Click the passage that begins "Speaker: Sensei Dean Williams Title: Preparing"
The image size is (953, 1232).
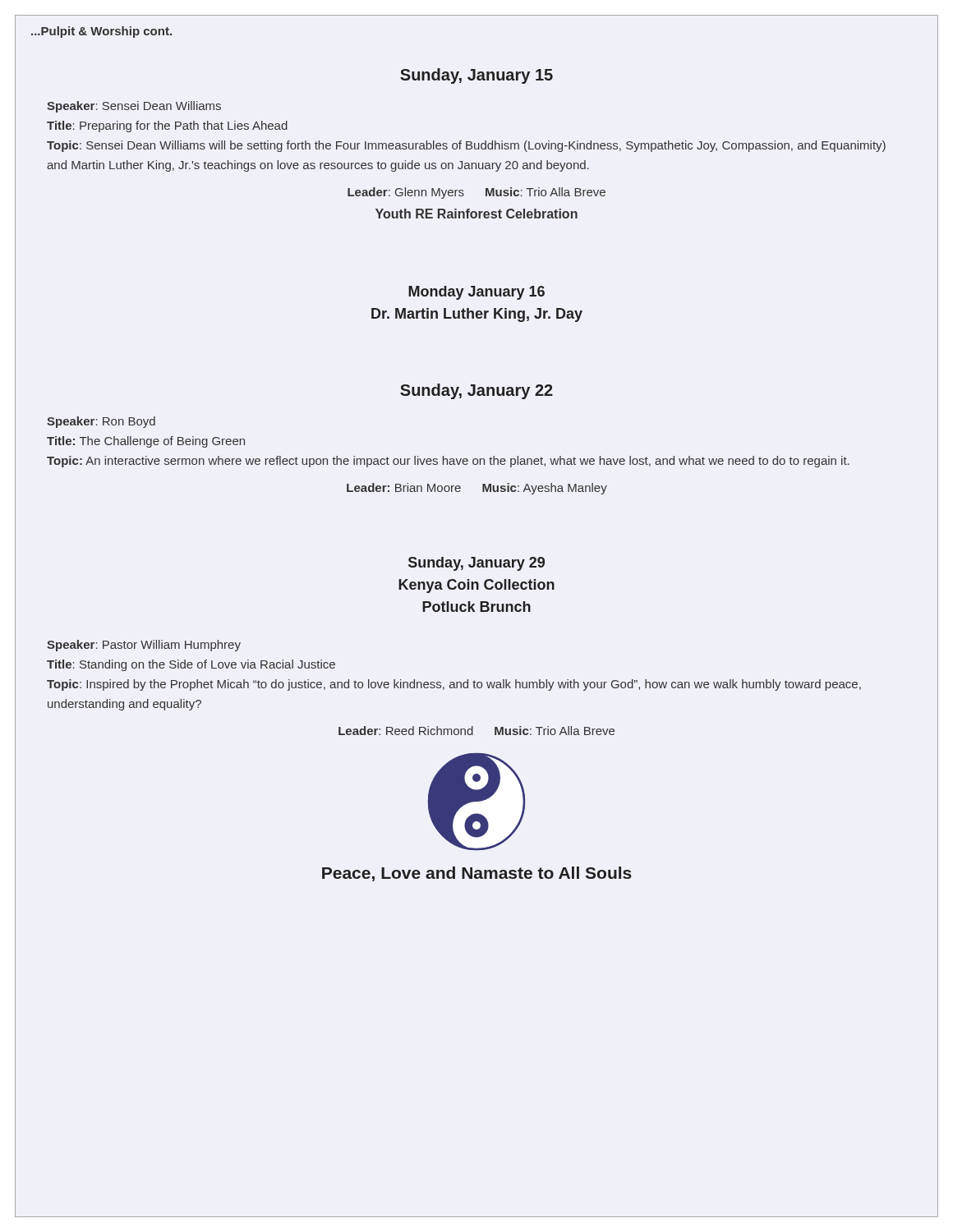(x=466, y=135)
